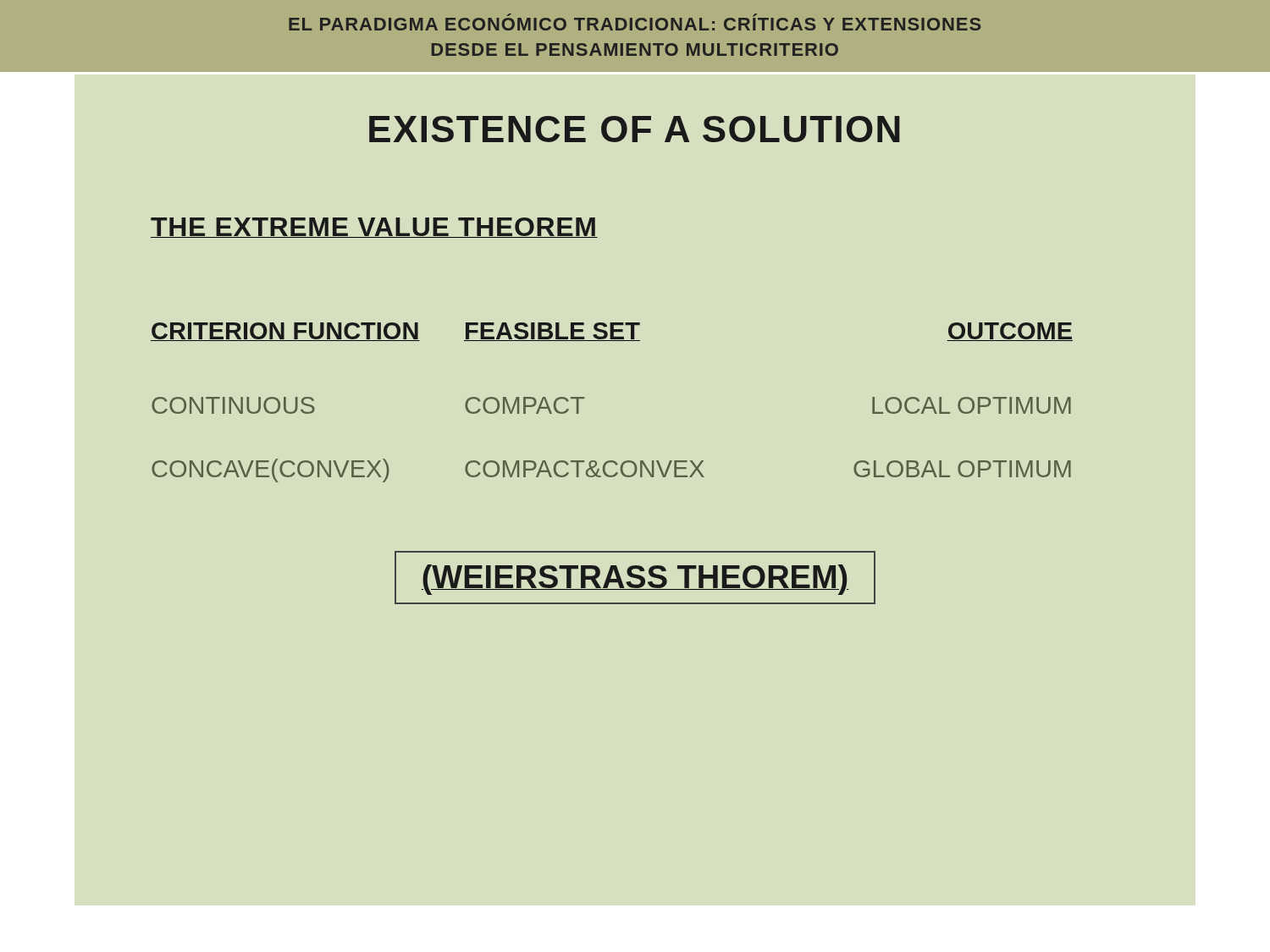
Task: Click on the section header that says "THE EXTREME VALUE THEOREM"
Action: click(x=374, y=227)
